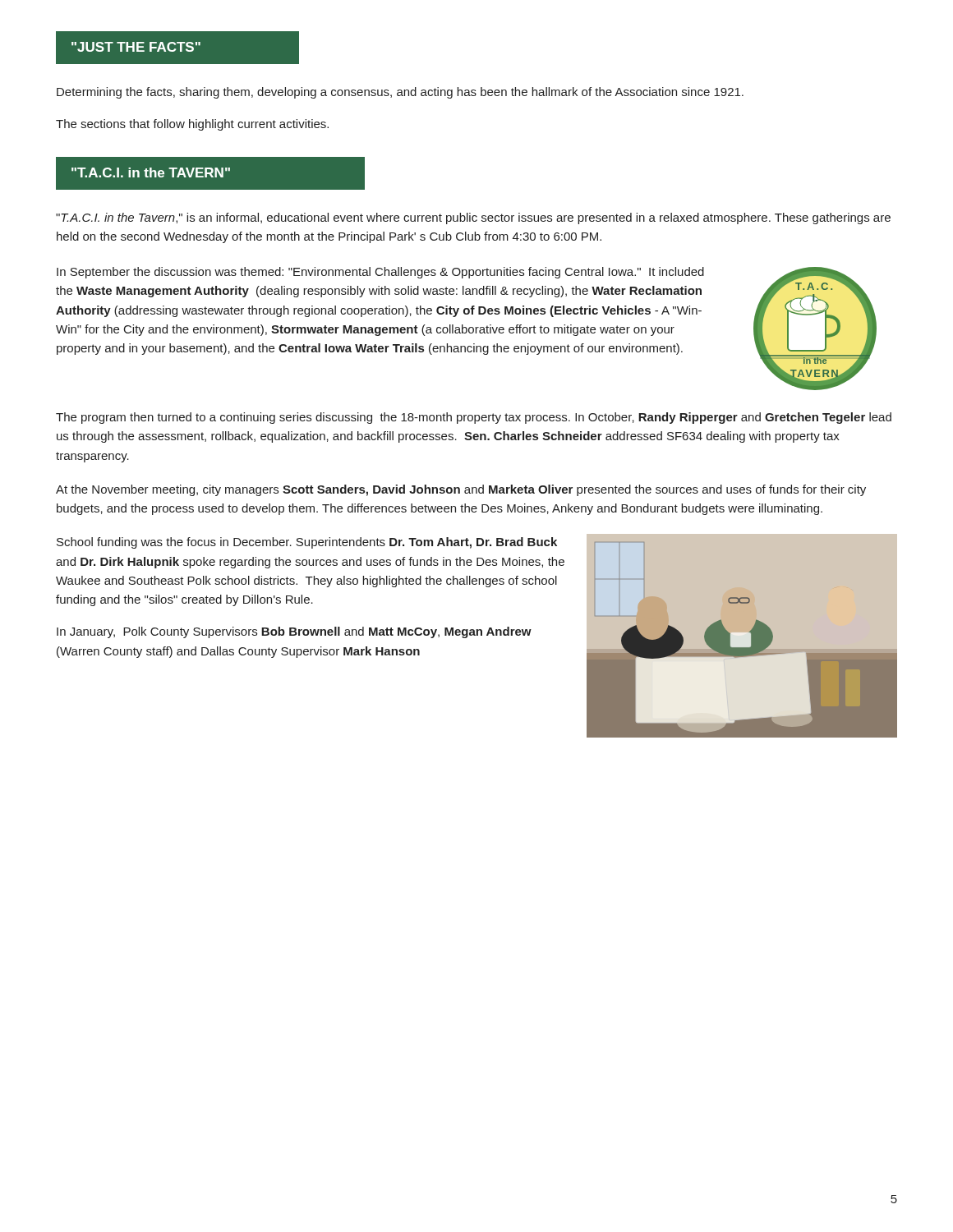Point to the text block starting ""T.A.C.I. in the TAVERN""

210,173
